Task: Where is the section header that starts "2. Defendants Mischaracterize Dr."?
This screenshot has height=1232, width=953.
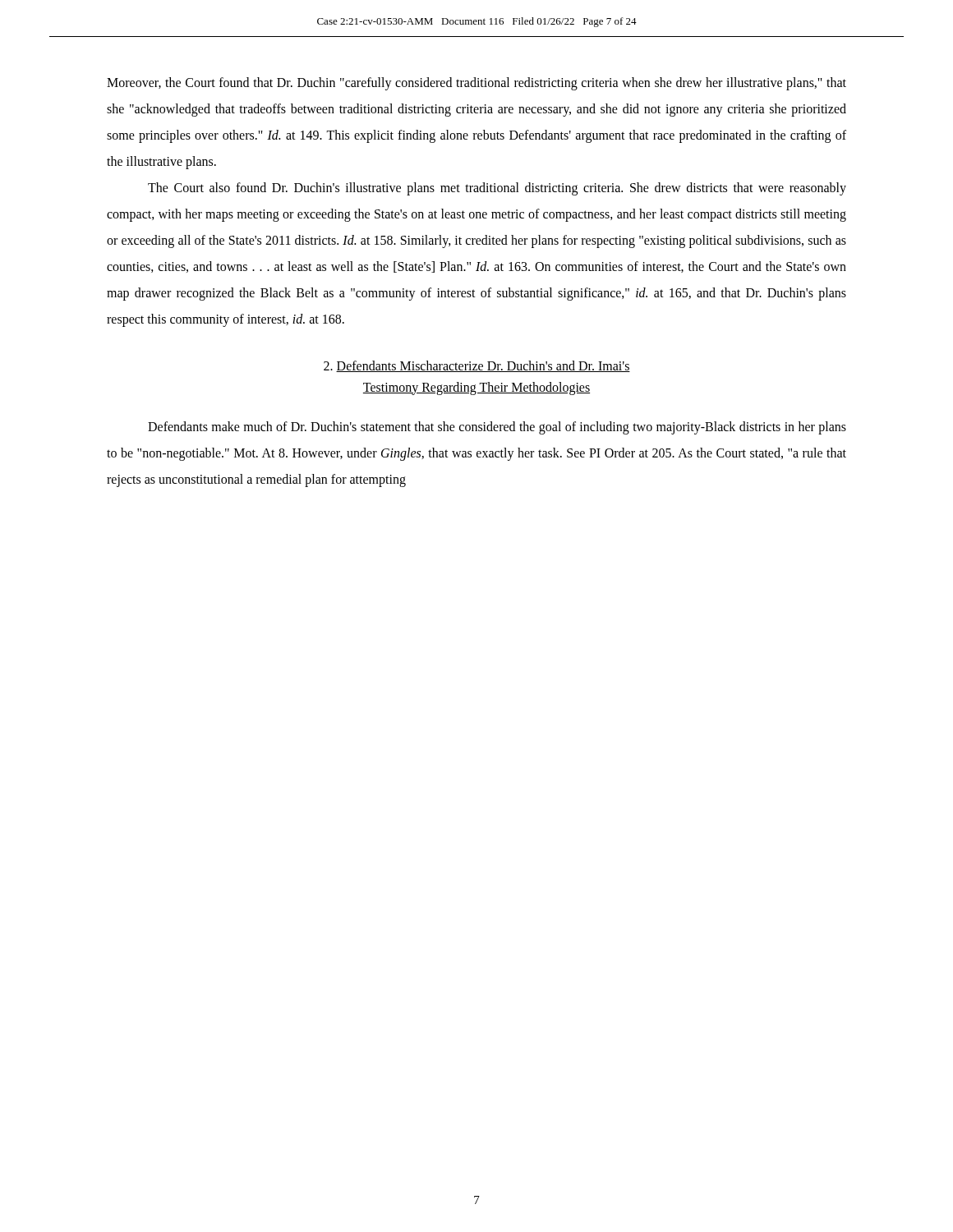Action: [x=476, y=376]
